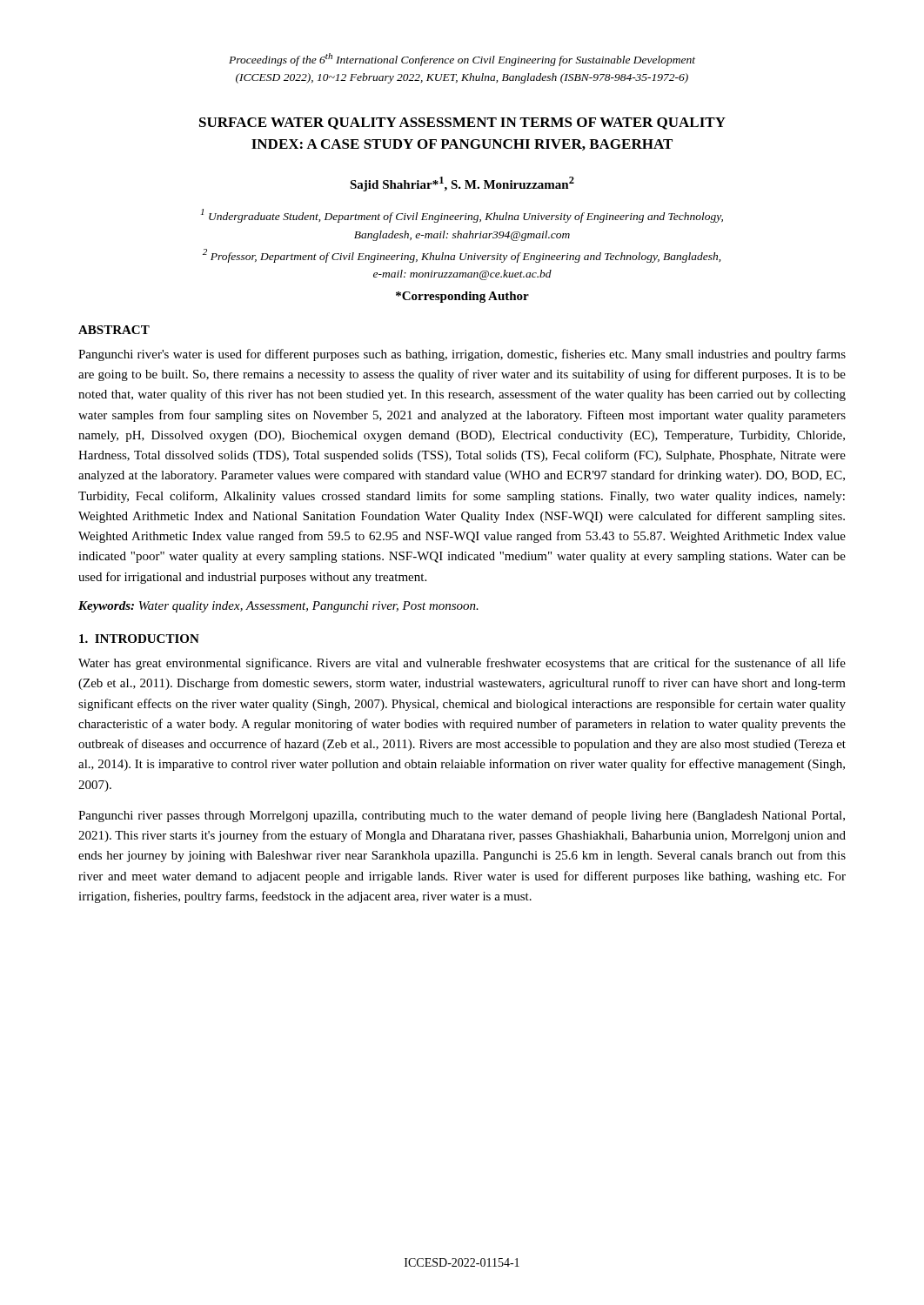This screenshot has width=924, height=1305.
Task: Find the title on this page that starts "SURFACE WATER QUALITY ASSESSMENT IN TERMS"
Action: (462, 133)
